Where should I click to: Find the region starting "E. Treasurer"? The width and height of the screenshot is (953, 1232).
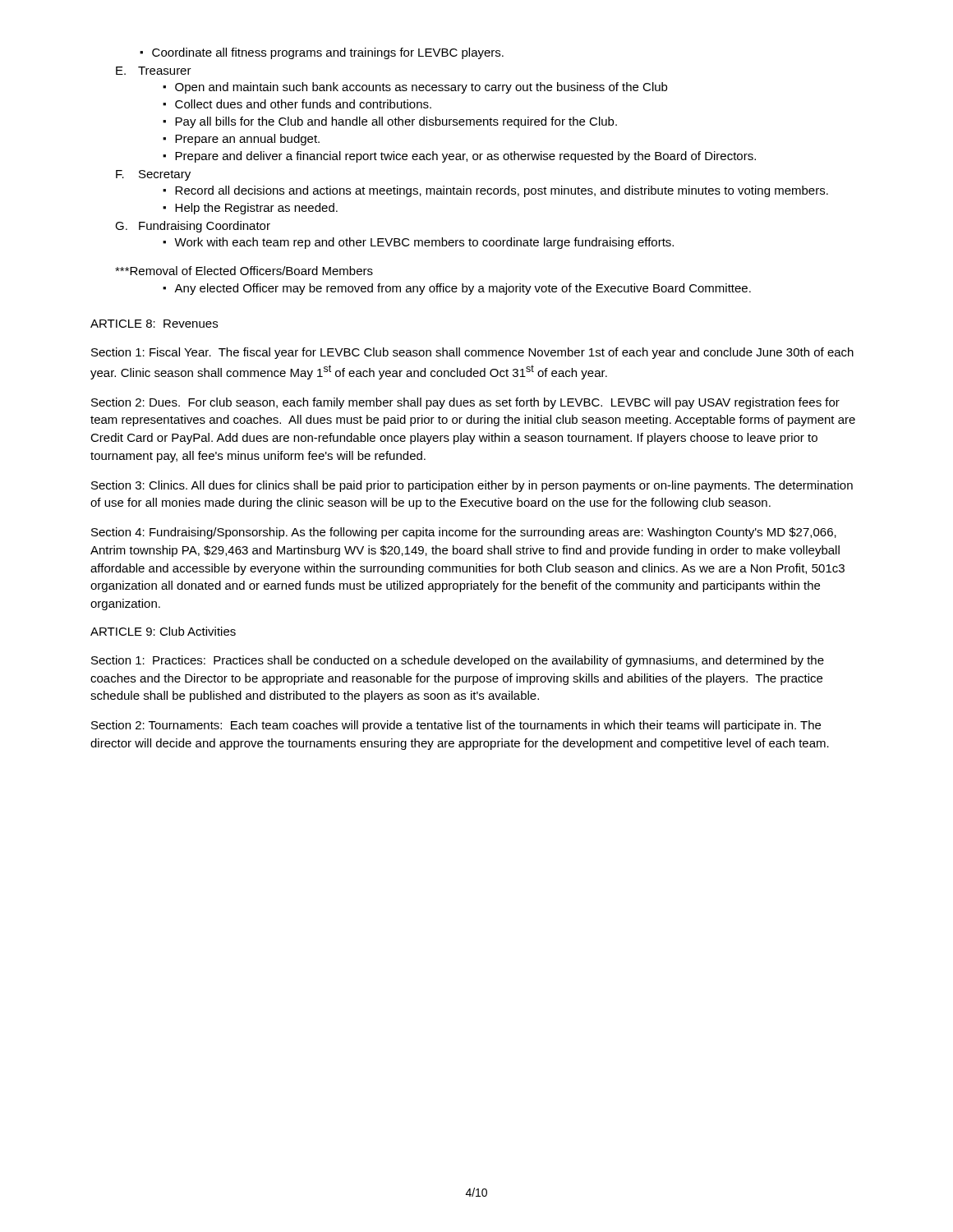tap(153, 70)
